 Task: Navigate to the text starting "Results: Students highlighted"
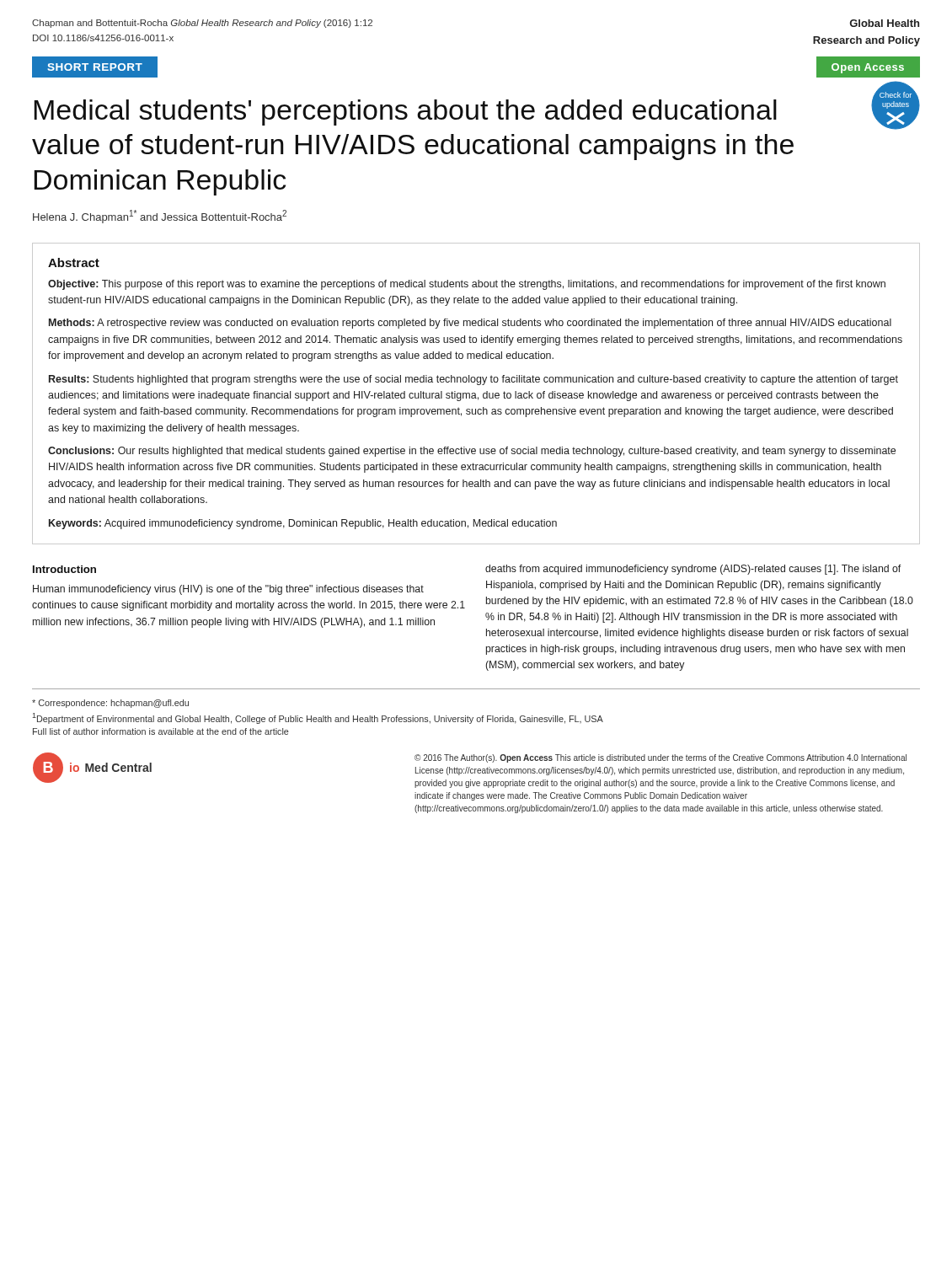(473, 403)
